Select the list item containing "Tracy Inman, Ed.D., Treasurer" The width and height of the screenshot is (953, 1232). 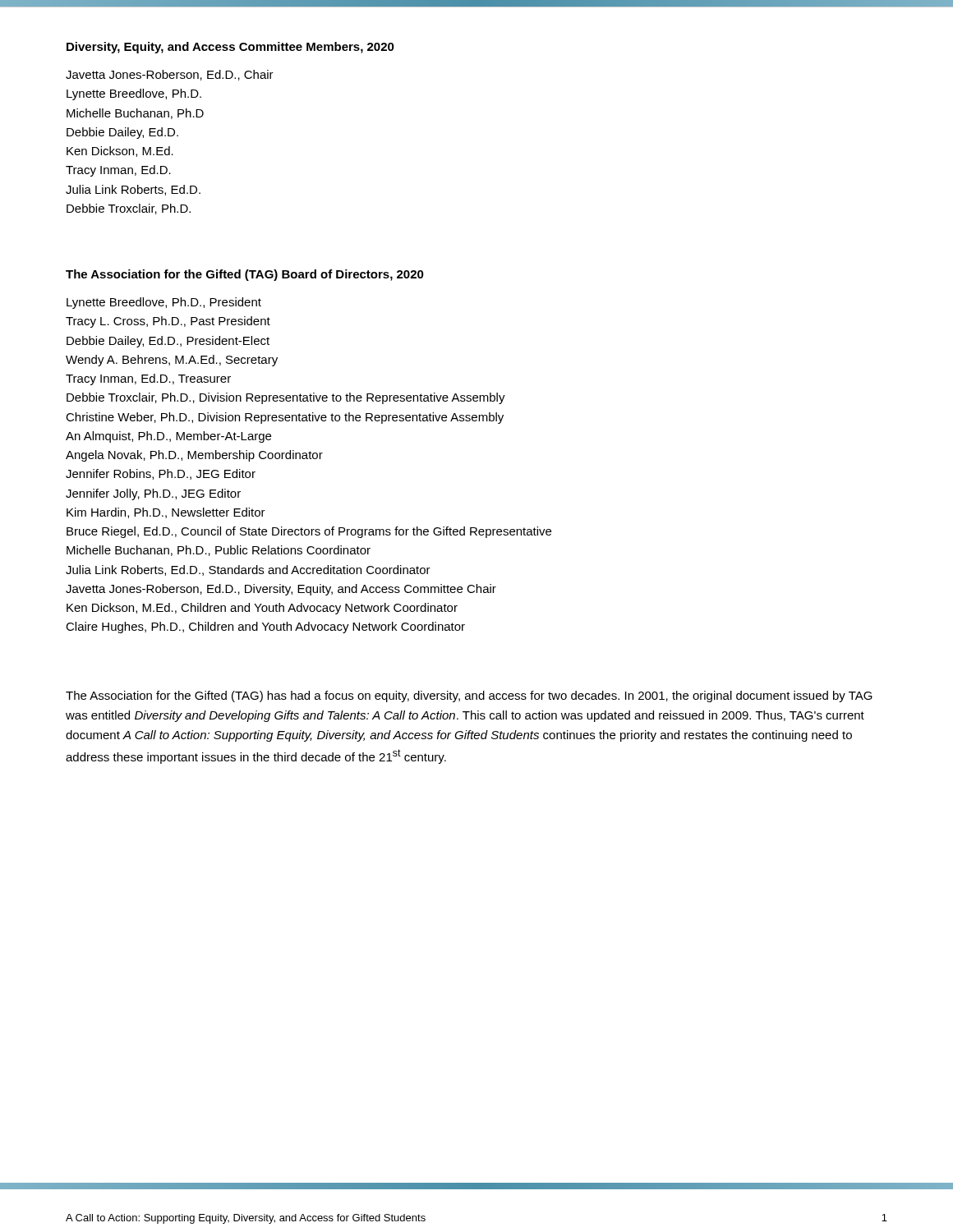tap(148, 378)
